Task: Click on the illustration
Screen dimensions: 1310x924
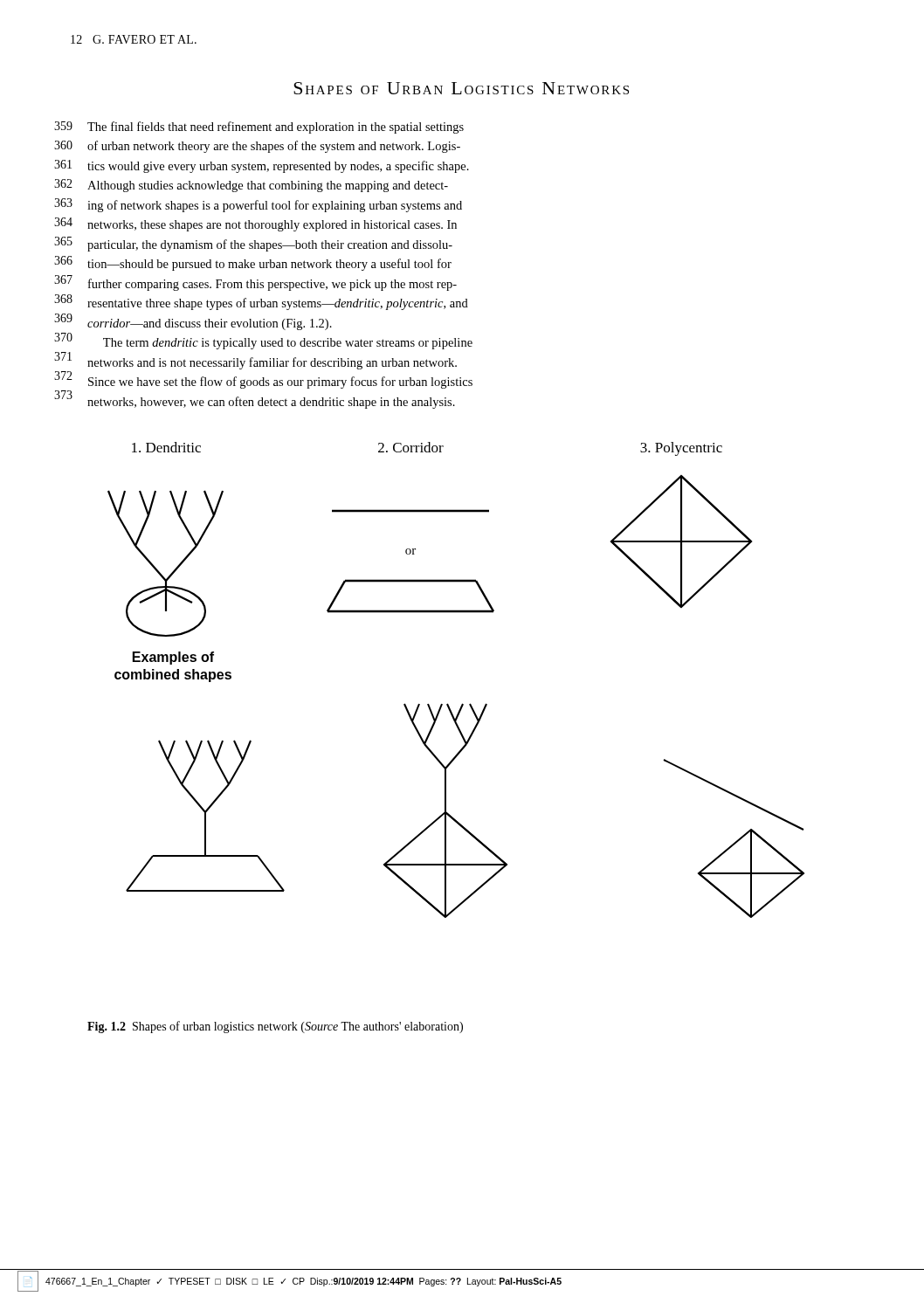Action: click(462, 716)
